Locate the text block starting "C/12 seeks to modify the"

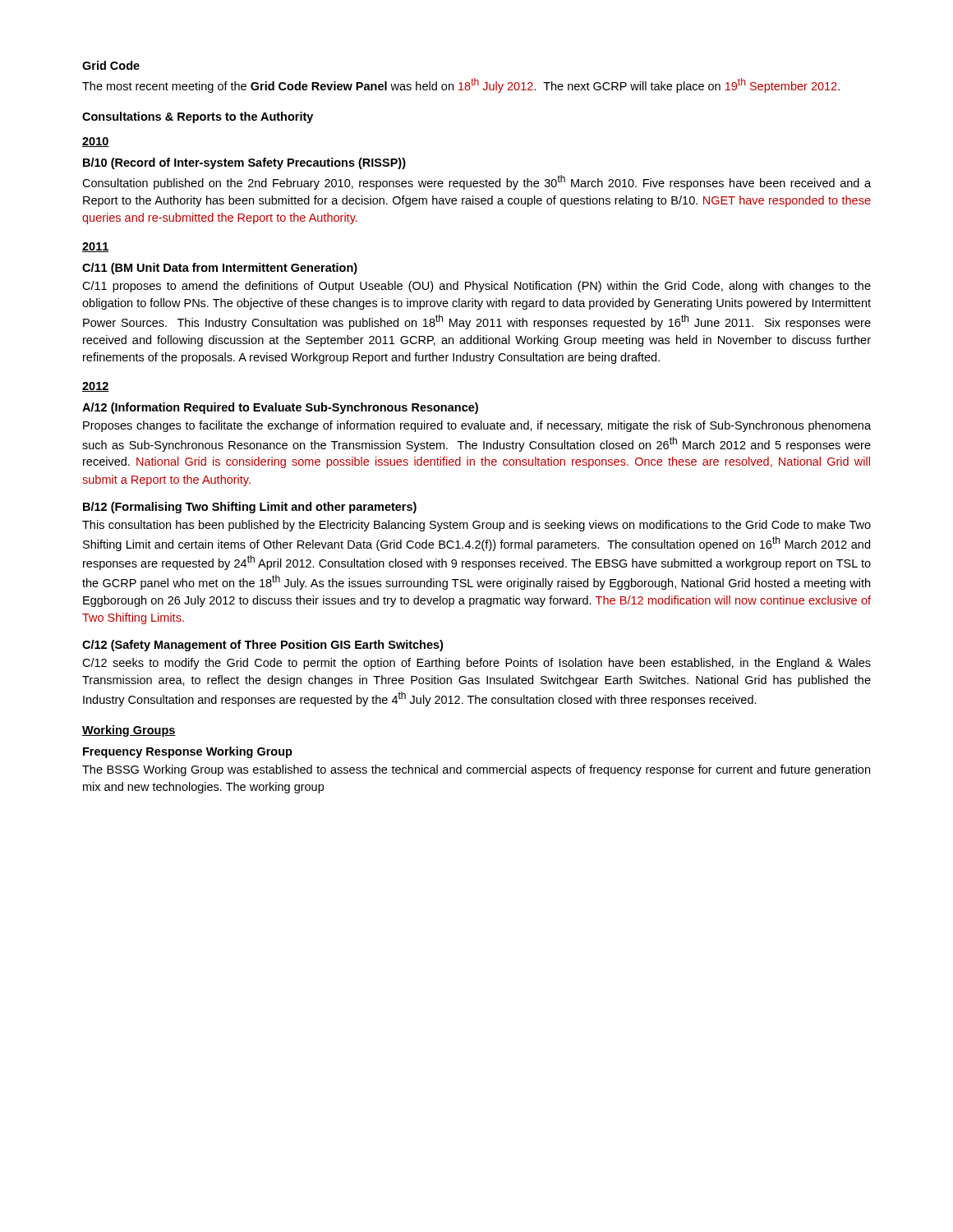[x=476, y=682]
